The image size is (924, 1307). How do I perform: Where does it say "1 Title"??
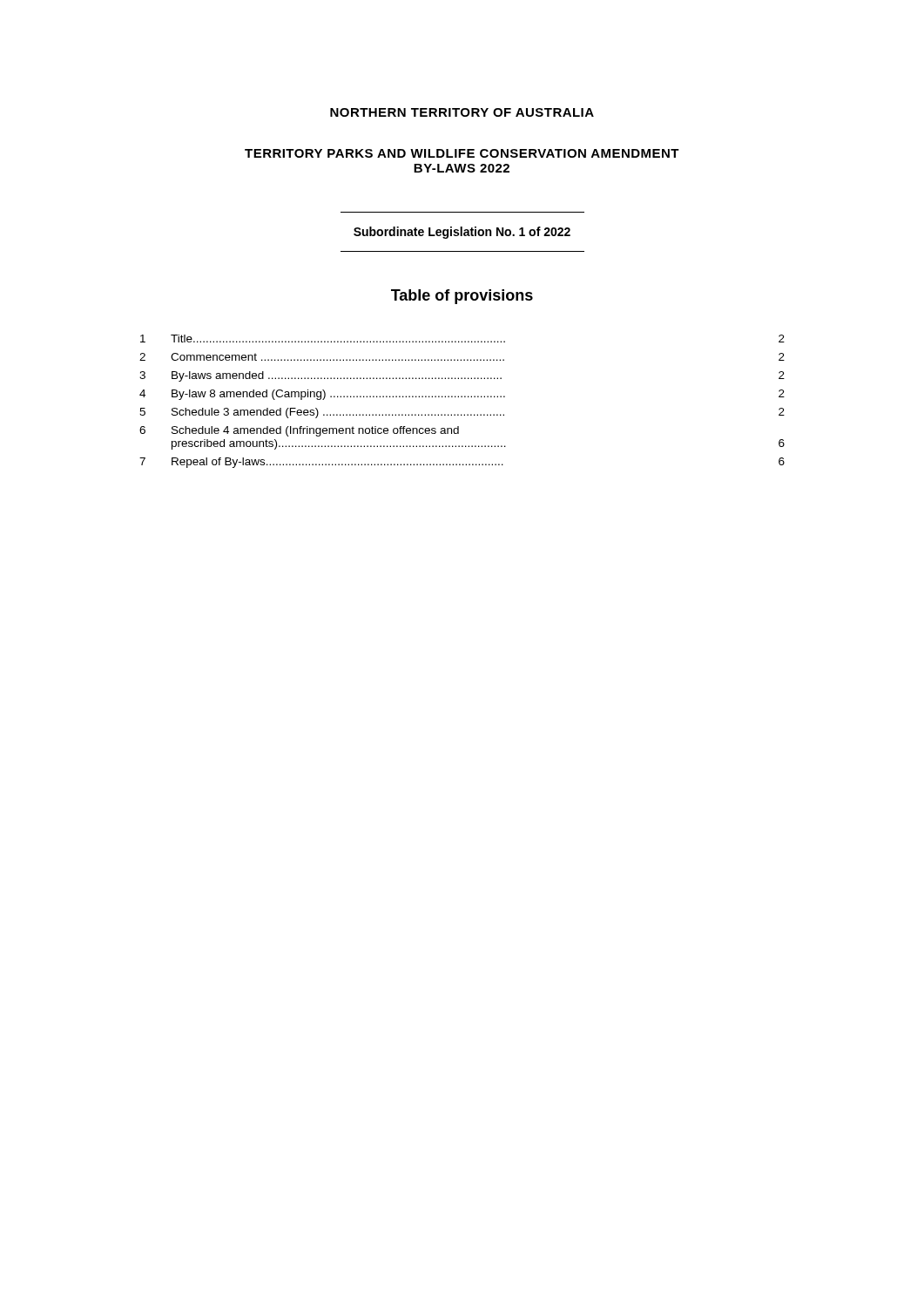462,339
